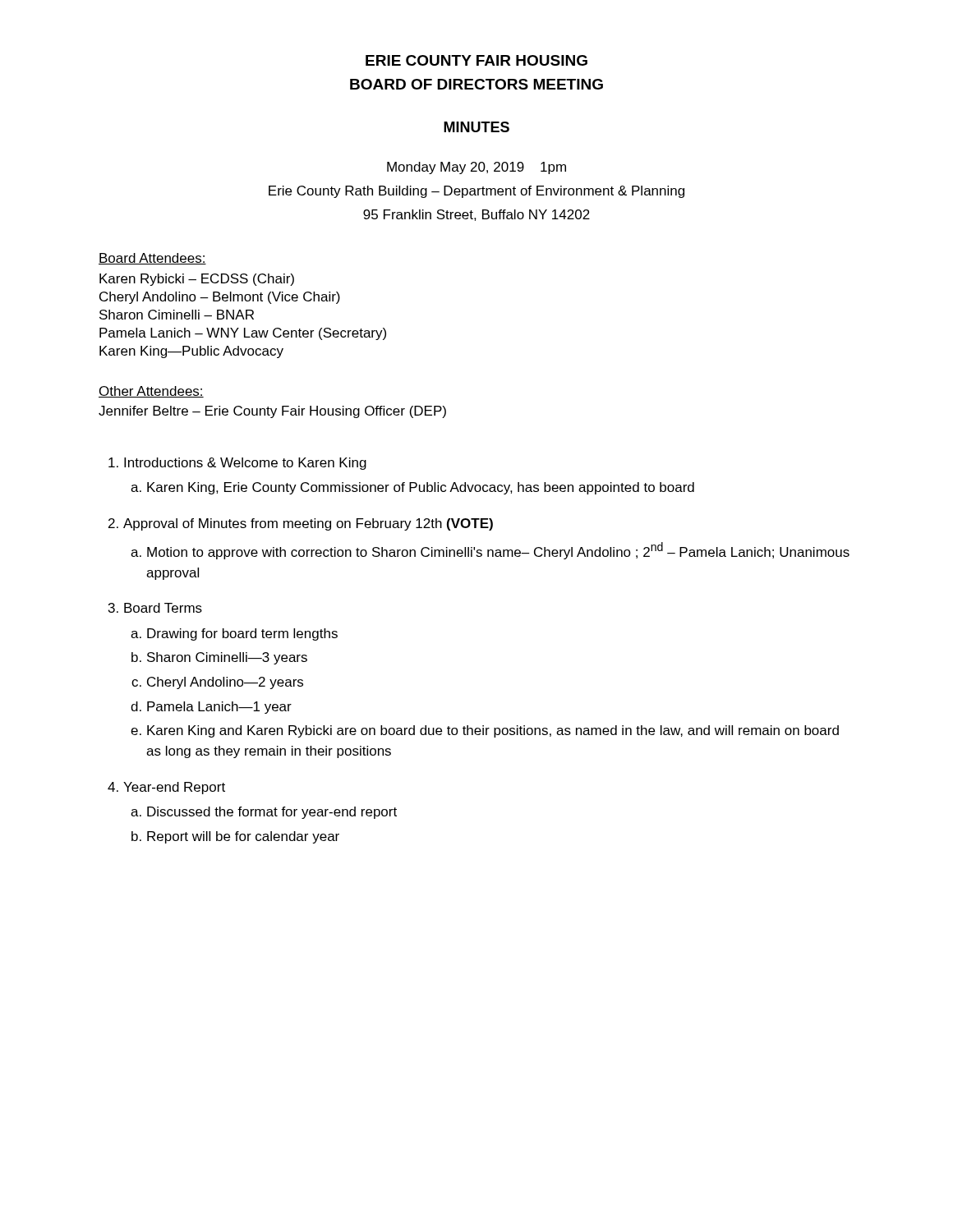Click on the text starting "Board Terms Drawing for board term lengths Sharon"

163,608
